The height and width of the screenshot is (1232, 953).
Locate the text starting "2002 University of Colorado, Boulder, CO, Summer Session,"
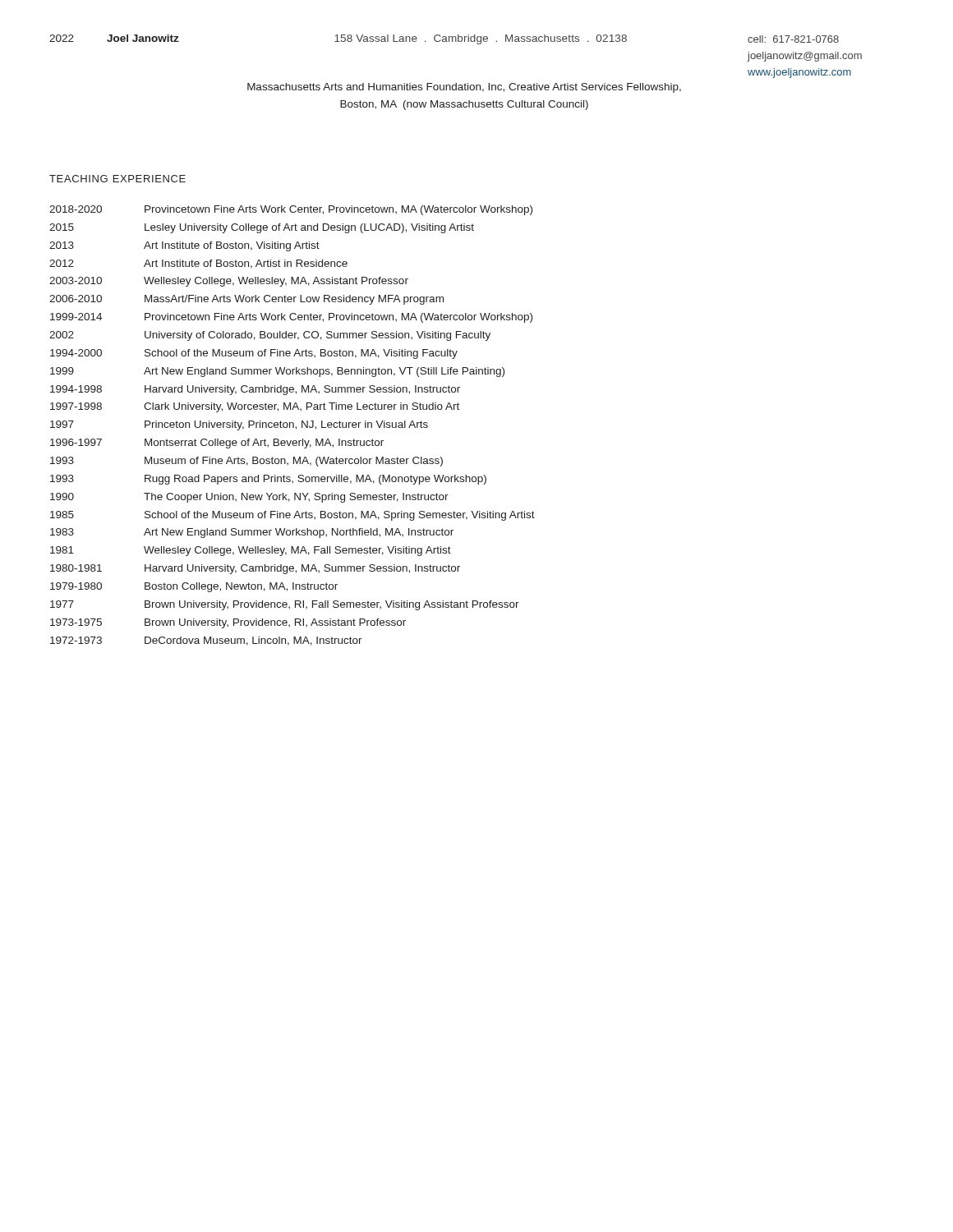coord(476,335)
